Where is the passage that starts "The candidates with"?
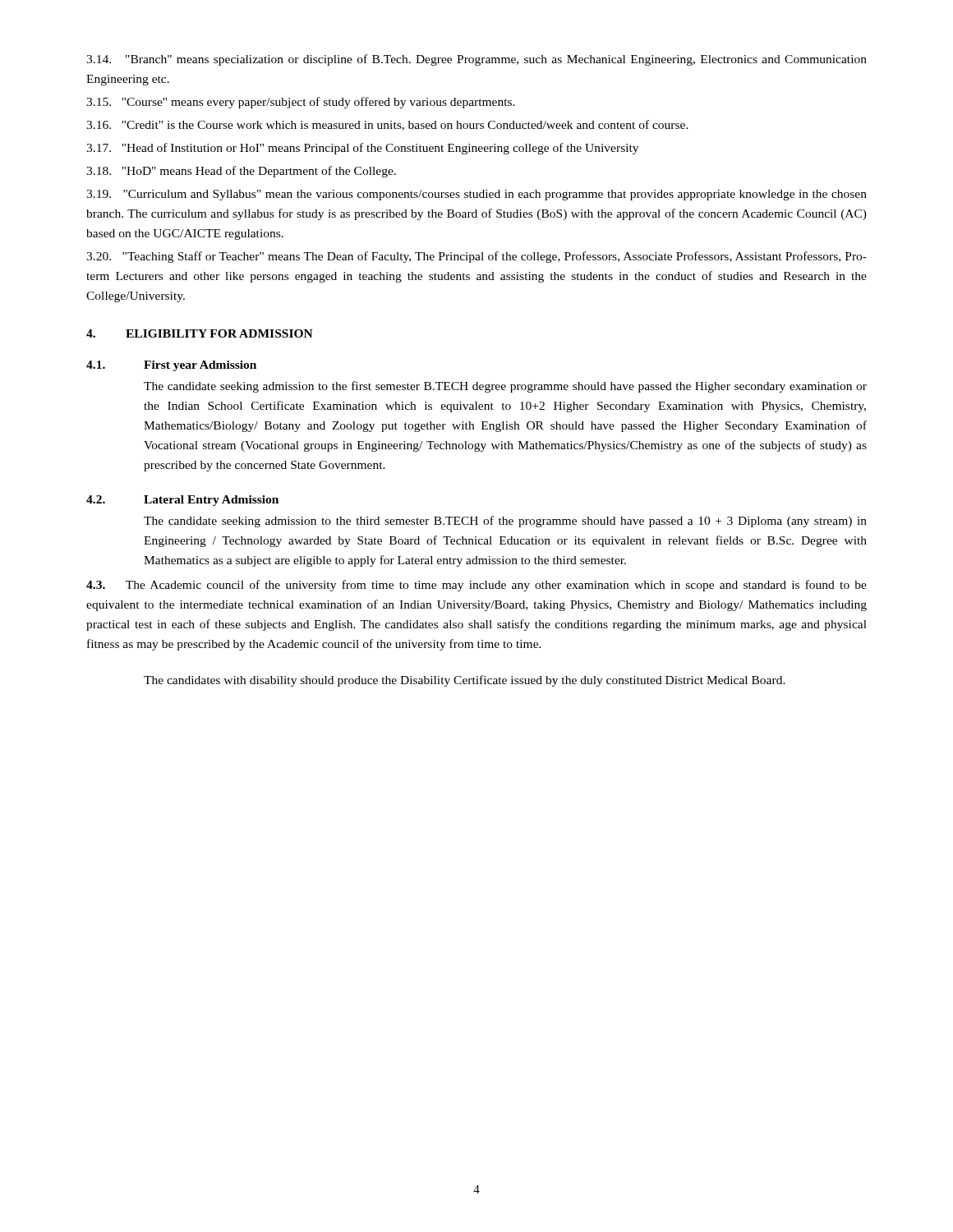This screenshot has height=1232, width=953. pos(465,680)
